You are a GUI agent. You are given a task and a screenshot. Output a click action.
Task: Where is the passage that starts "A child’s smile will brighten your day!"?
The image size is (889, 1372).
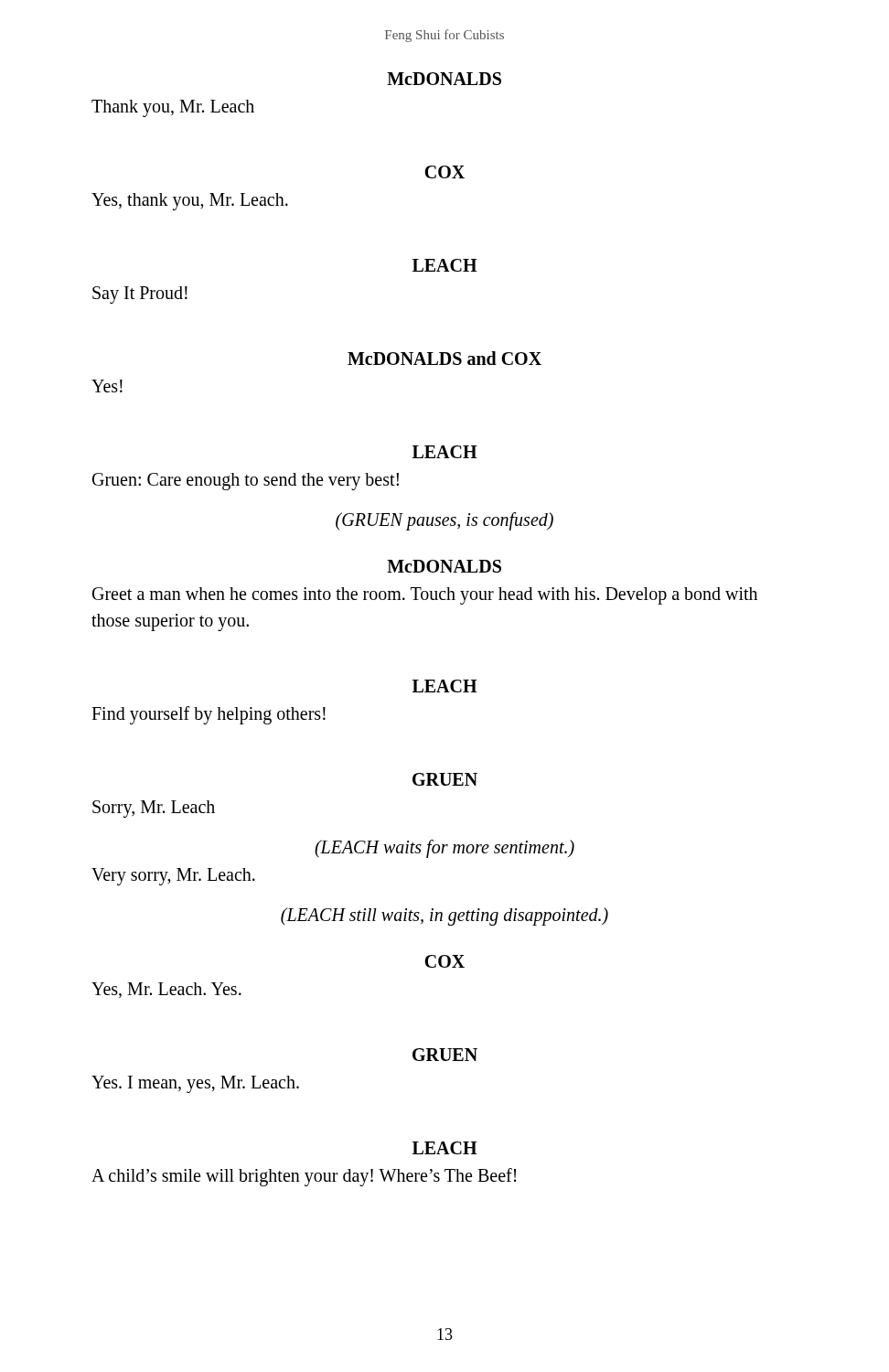pos(305,1175)
